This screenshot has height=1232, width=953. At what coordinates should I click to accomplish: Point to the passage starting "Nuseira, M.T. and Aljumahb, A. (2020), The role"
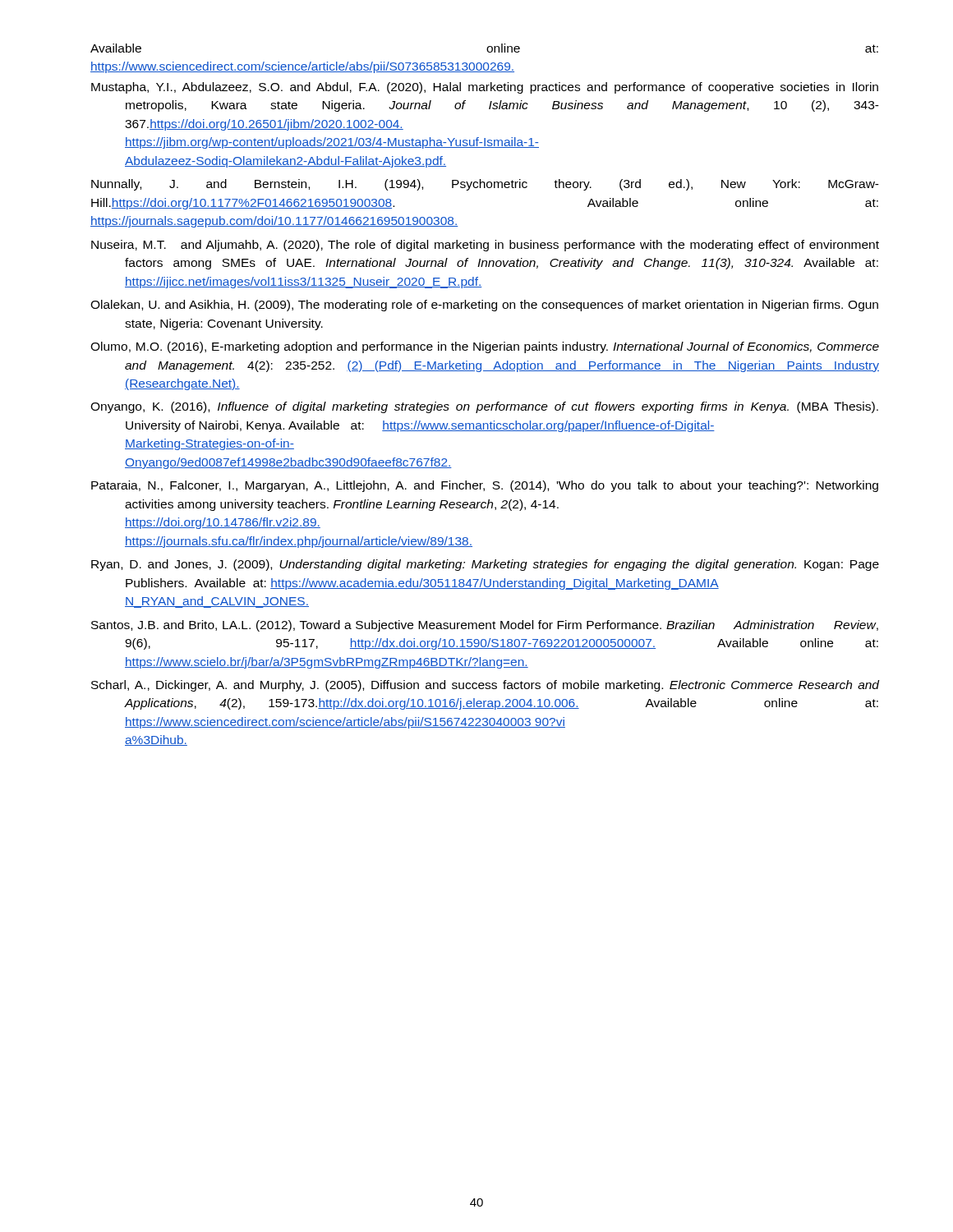click(x=485, y=263)
